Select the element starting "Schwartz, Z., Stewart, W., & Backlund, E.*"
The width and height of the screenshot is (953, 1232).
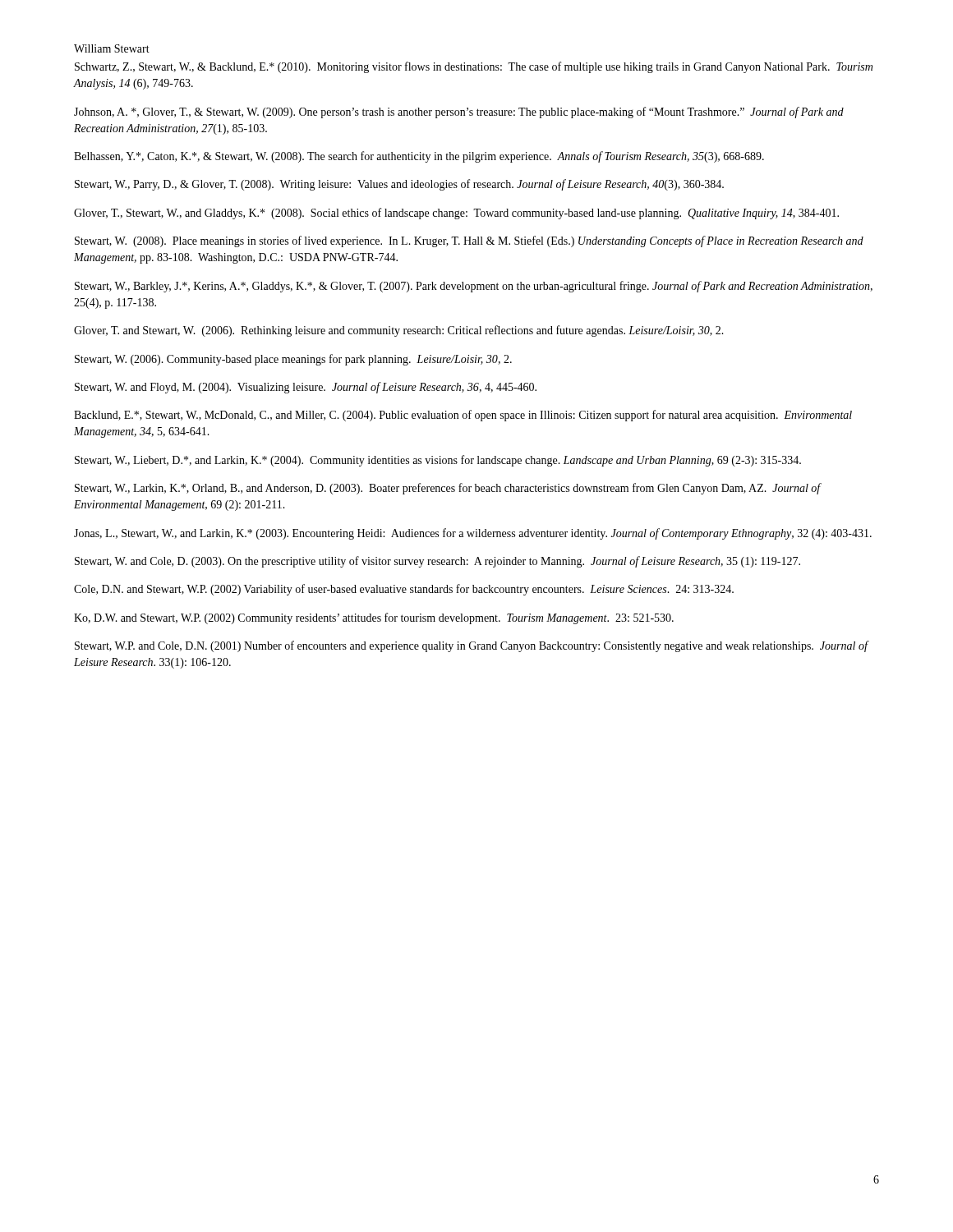coord(474,75)
